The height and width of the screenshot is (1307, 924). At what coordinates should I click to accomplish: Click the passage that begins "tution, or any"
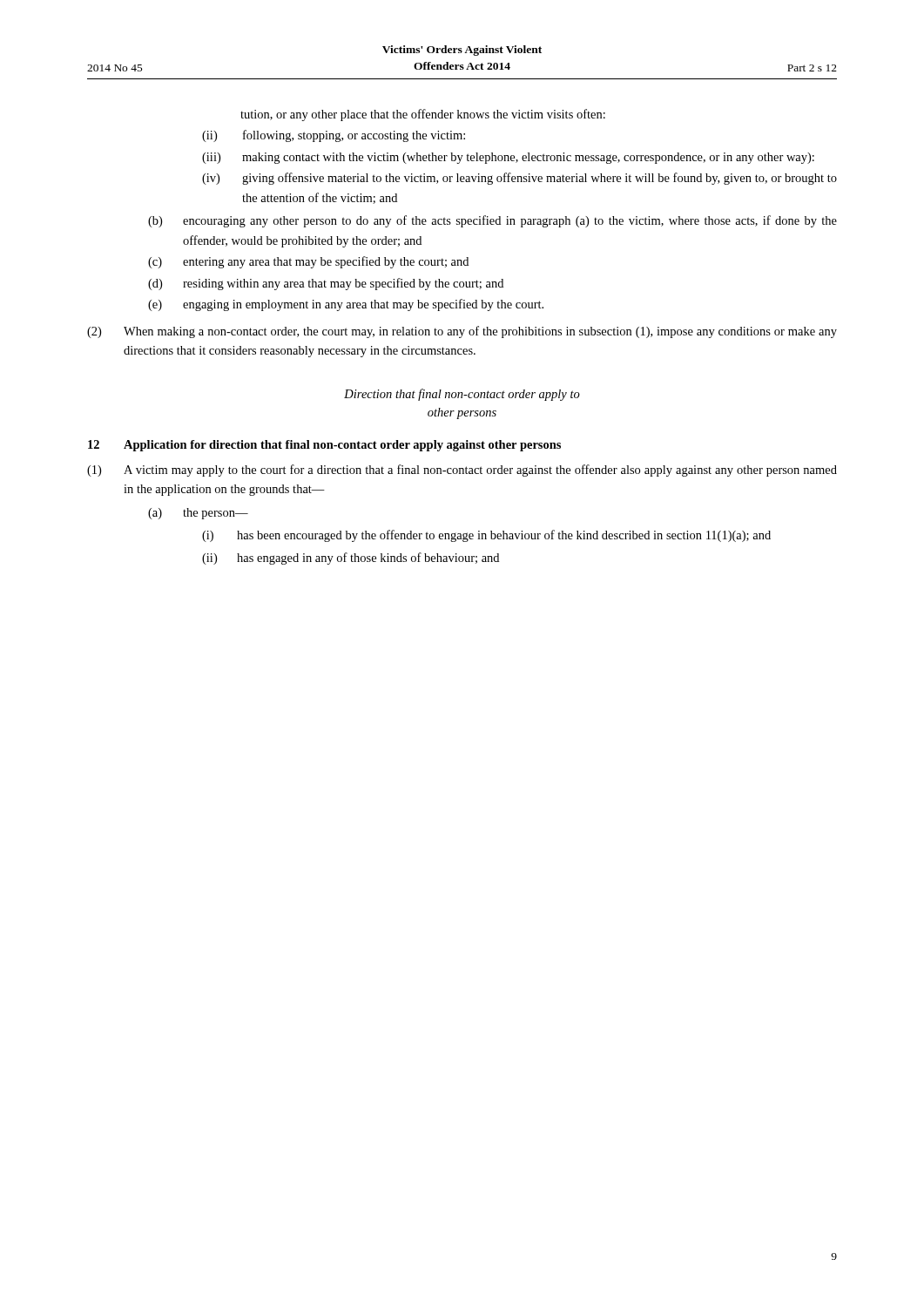[539, 114]
